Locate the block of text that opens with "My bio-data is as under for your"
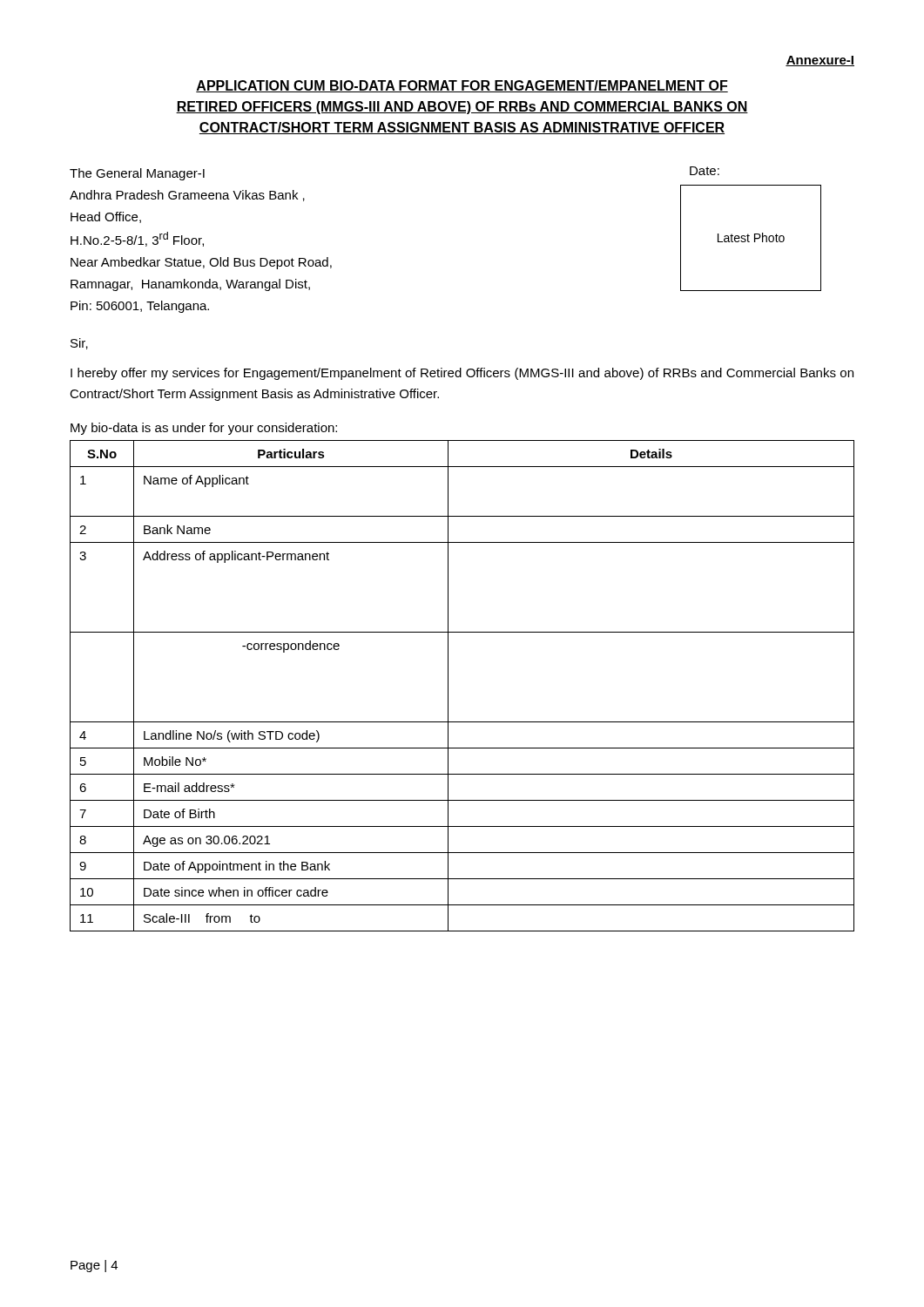This screenshot has width=924, height=1307. [x=204, y=428]
